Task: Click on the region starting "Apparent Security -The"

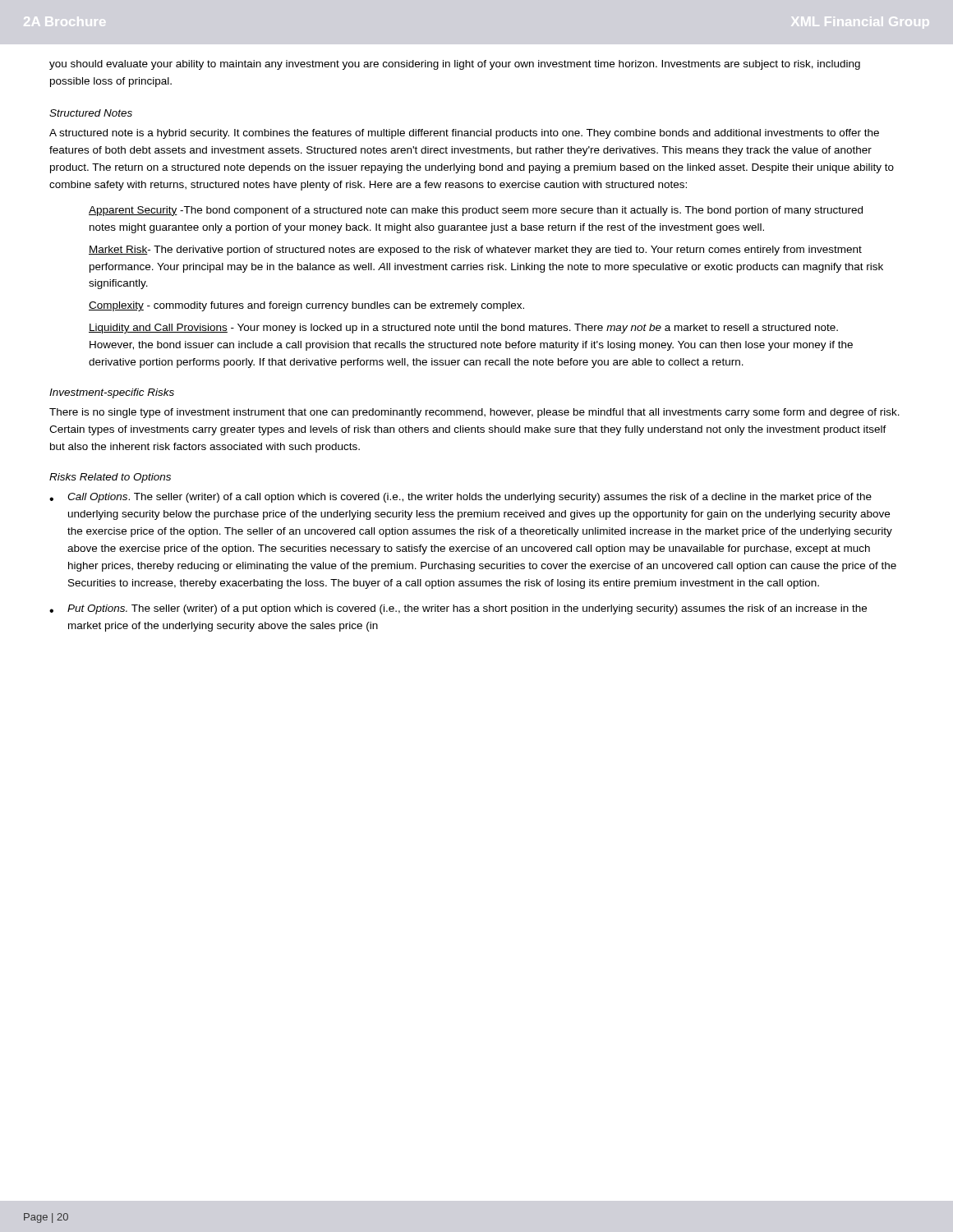Action: (x=476, y=218)
